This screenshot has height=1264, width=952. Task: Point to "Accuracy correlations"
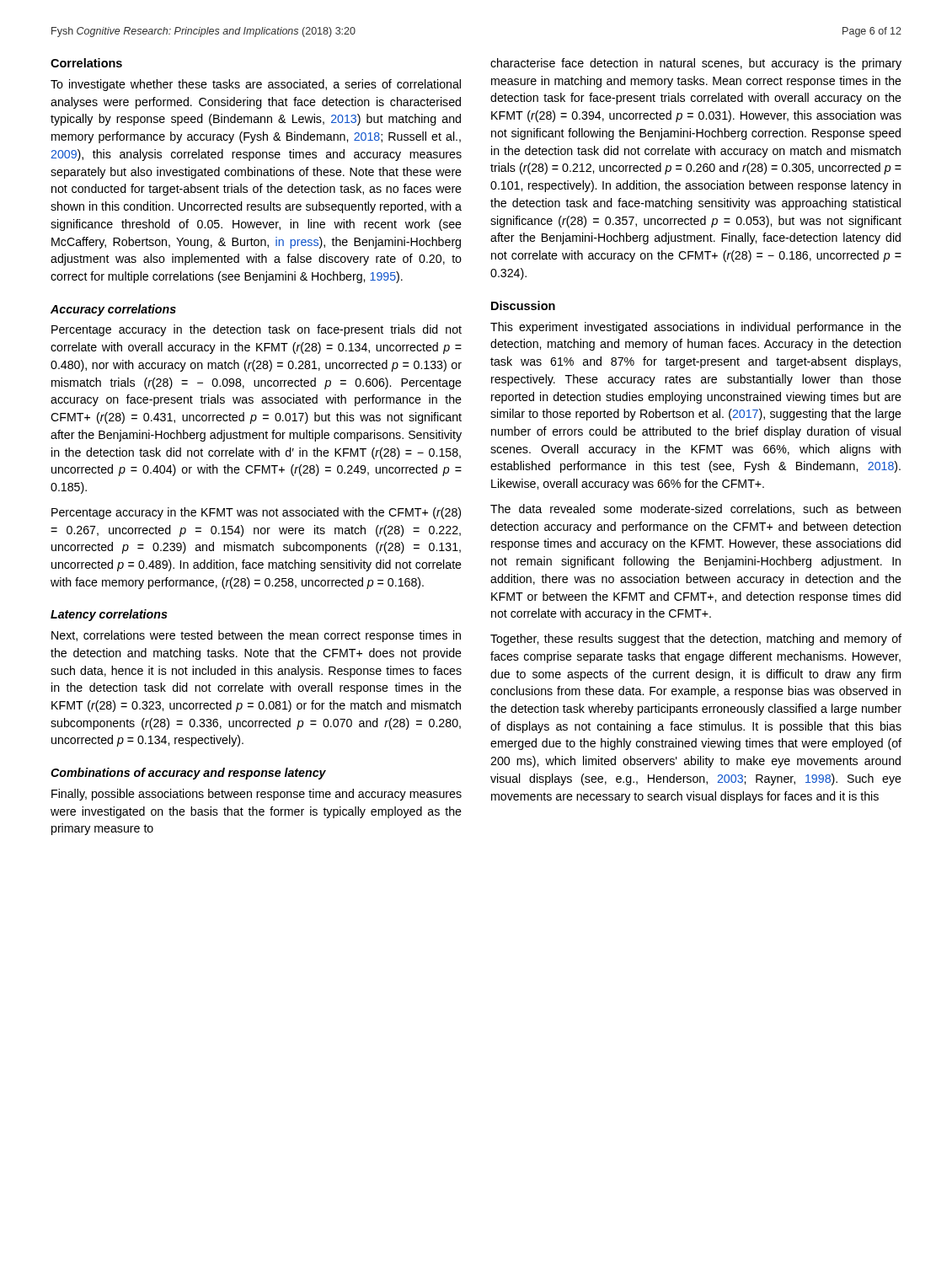tap(113, 309)
